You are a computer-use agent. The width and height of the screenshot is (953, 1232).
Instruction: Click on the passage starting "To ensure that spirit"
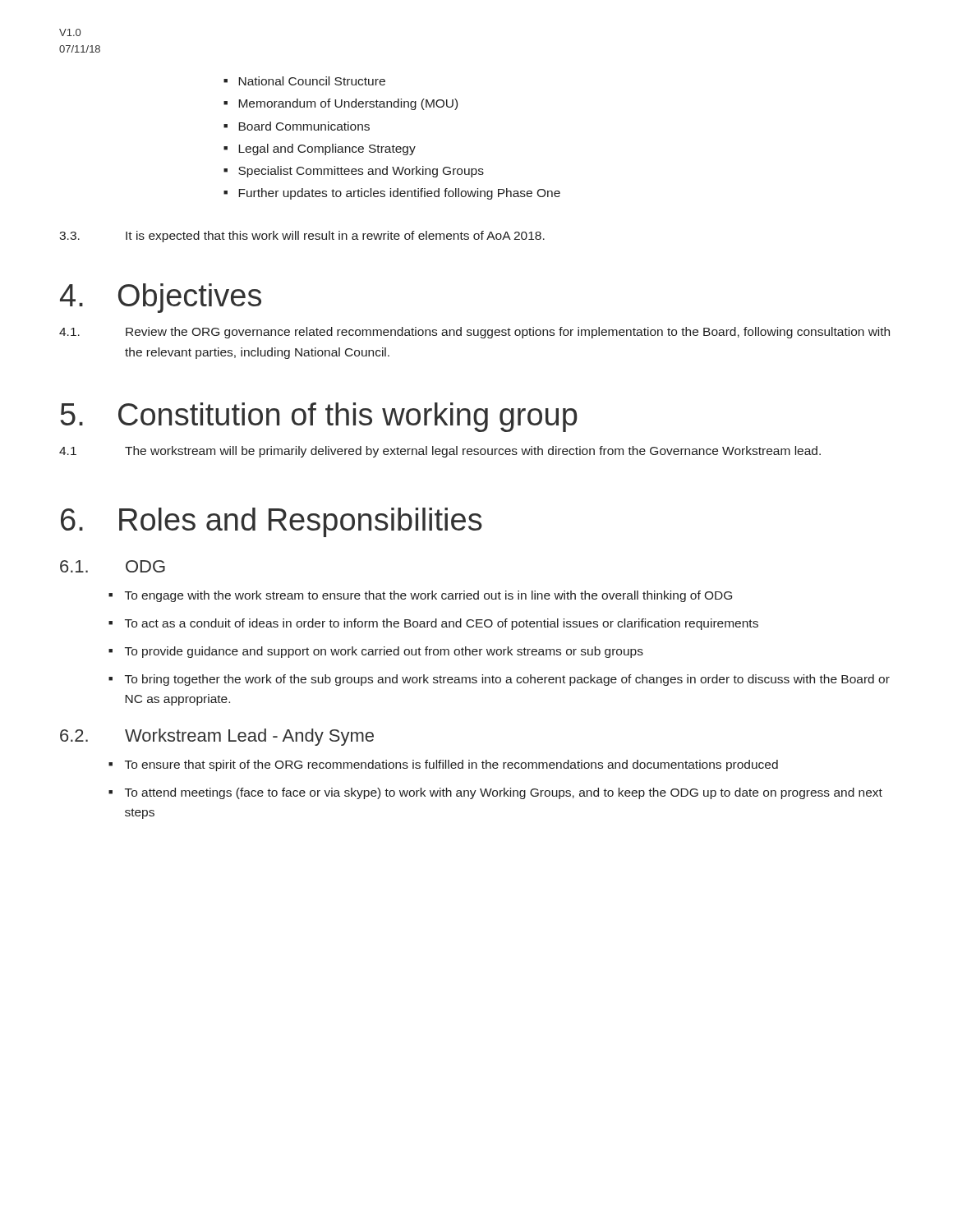(451, 764)
